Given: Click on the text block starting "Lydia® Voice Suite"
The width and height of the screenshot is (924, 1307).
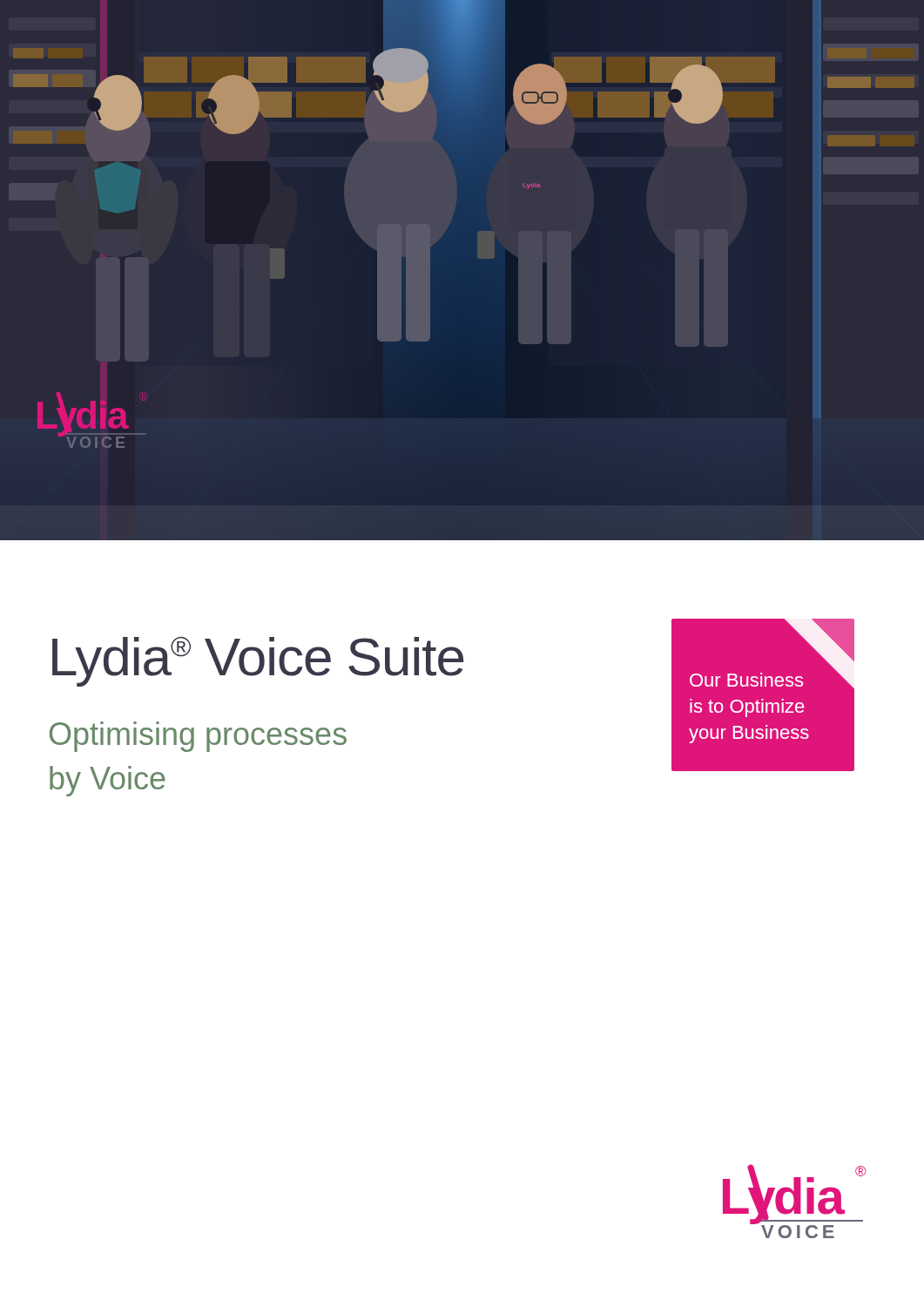Looking at the screenshot, I should tap(256, 657).
